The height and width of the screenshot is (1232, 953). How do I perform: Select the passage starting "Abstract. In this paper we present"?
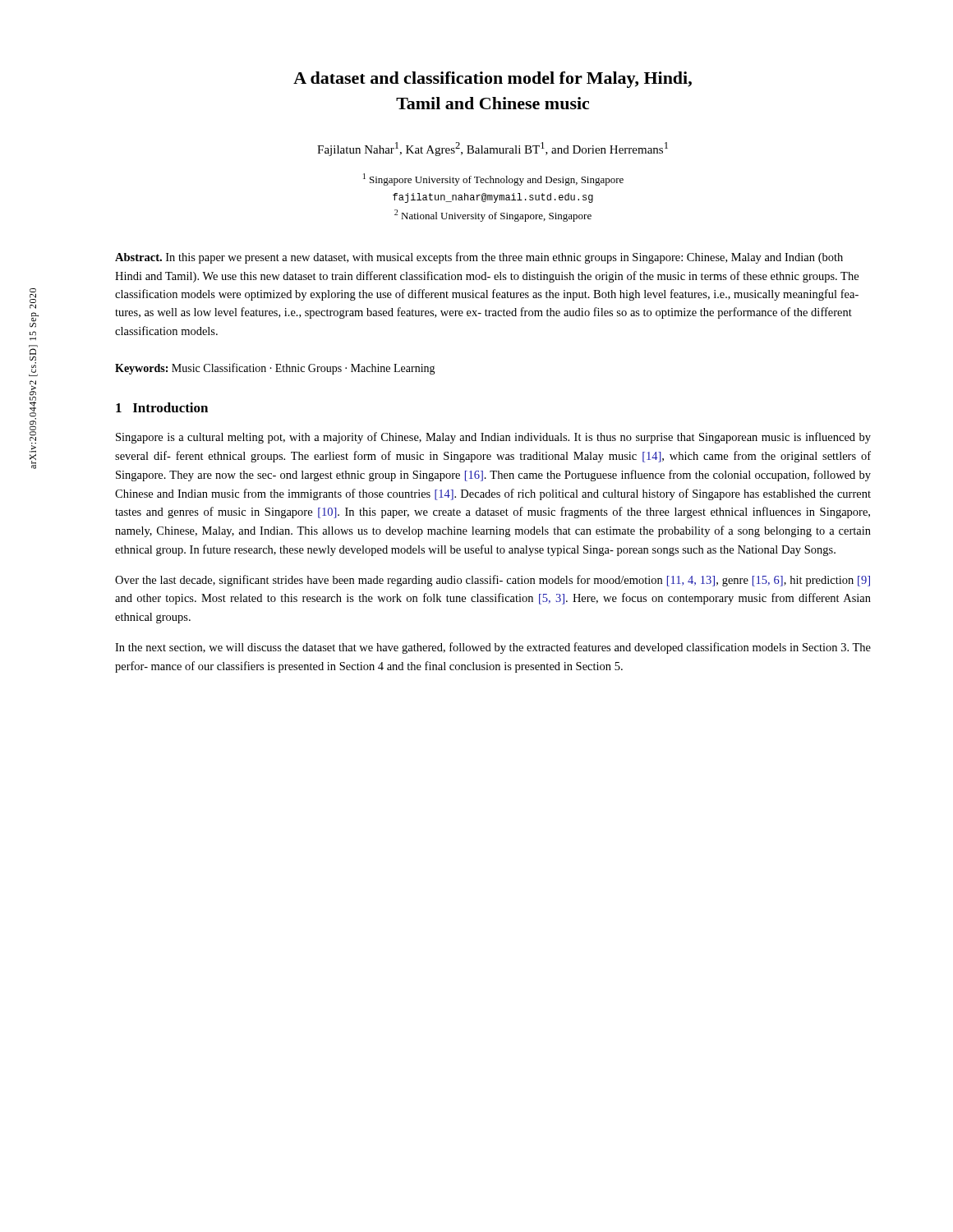487,294
